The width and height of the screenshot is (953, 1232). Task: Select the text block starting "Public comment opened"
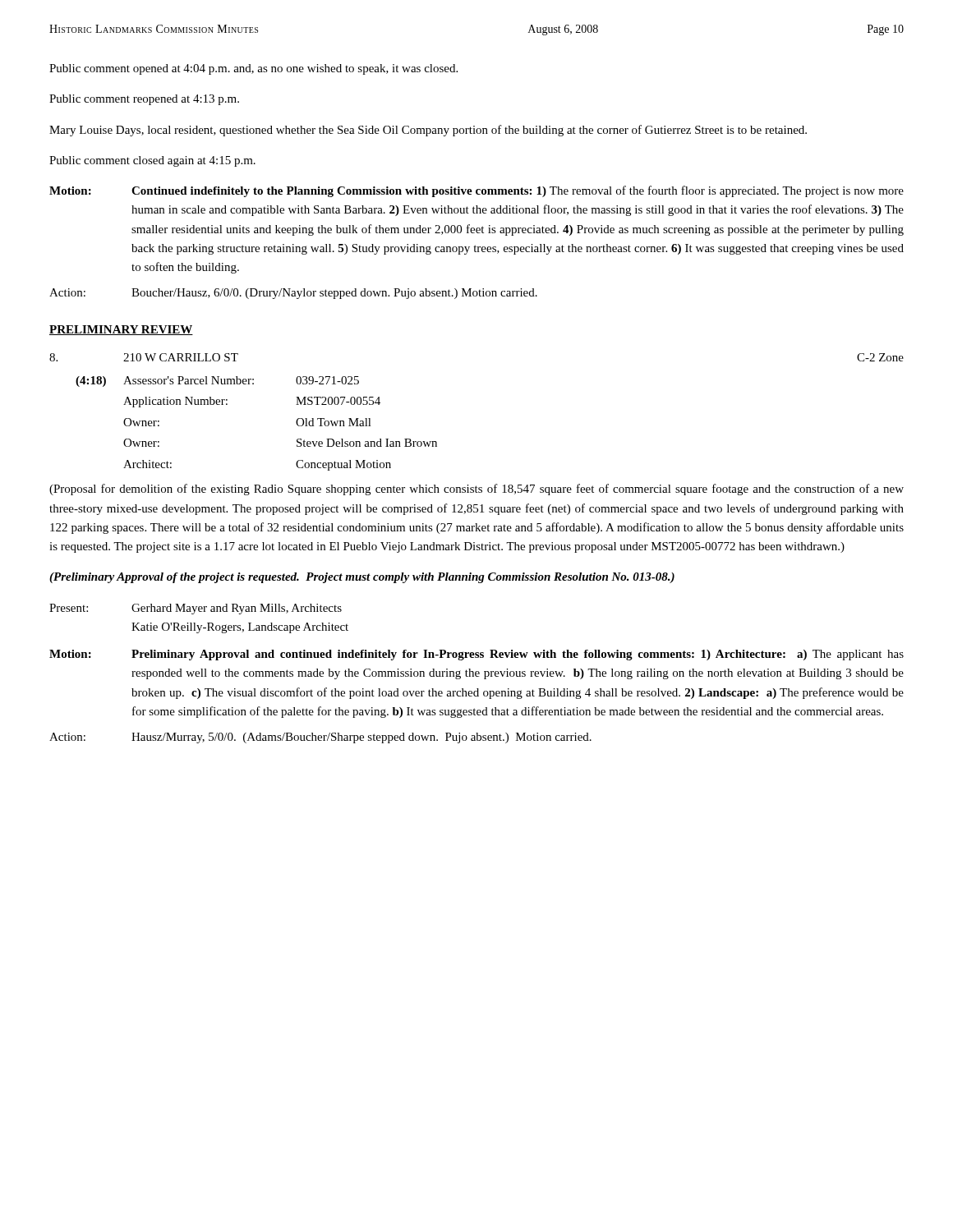pyautogui.click(x=254, y=68)
